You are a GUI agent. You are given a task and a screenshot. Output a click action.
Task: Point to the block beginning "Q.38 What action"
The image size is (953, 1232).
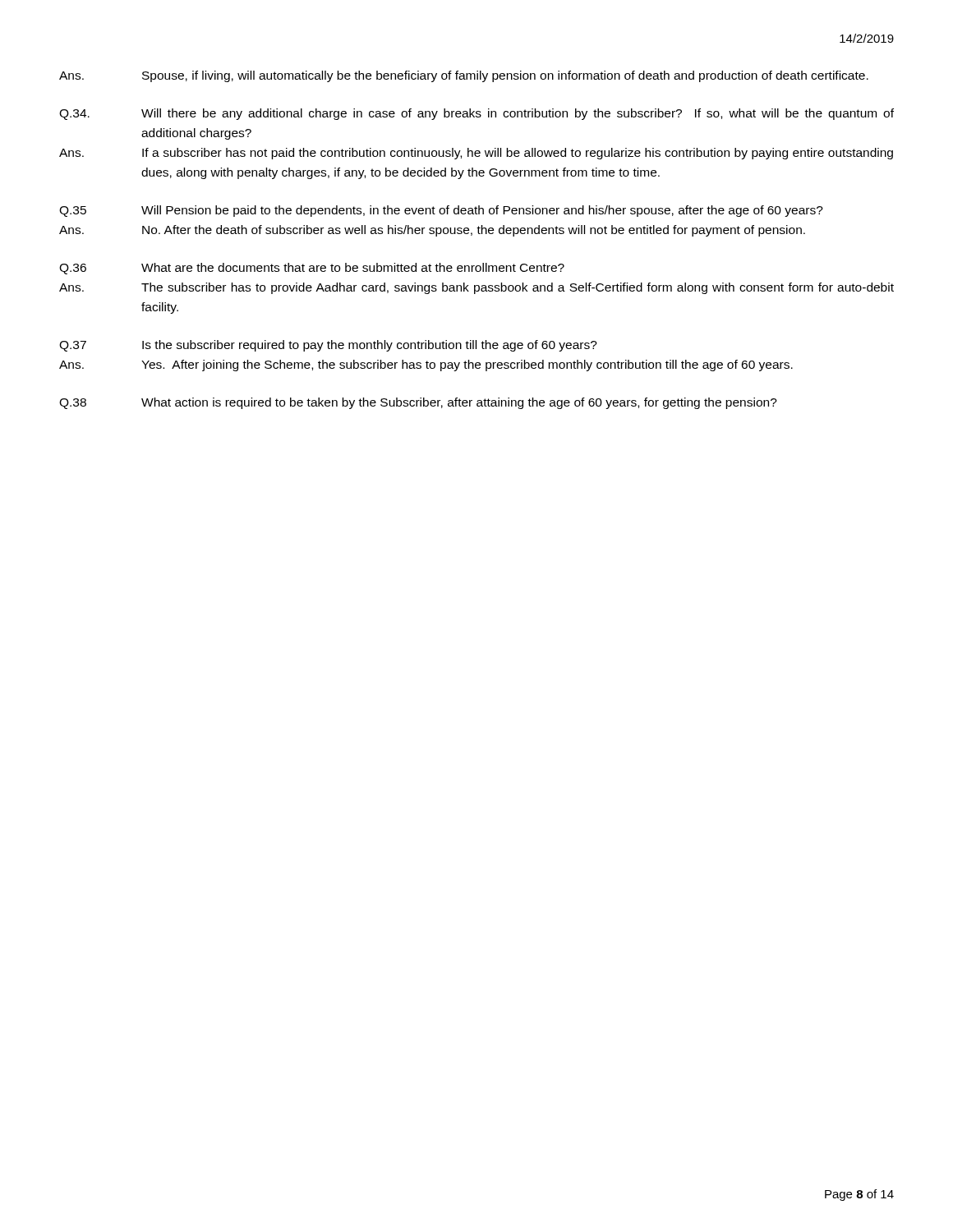tap(476, 403)
